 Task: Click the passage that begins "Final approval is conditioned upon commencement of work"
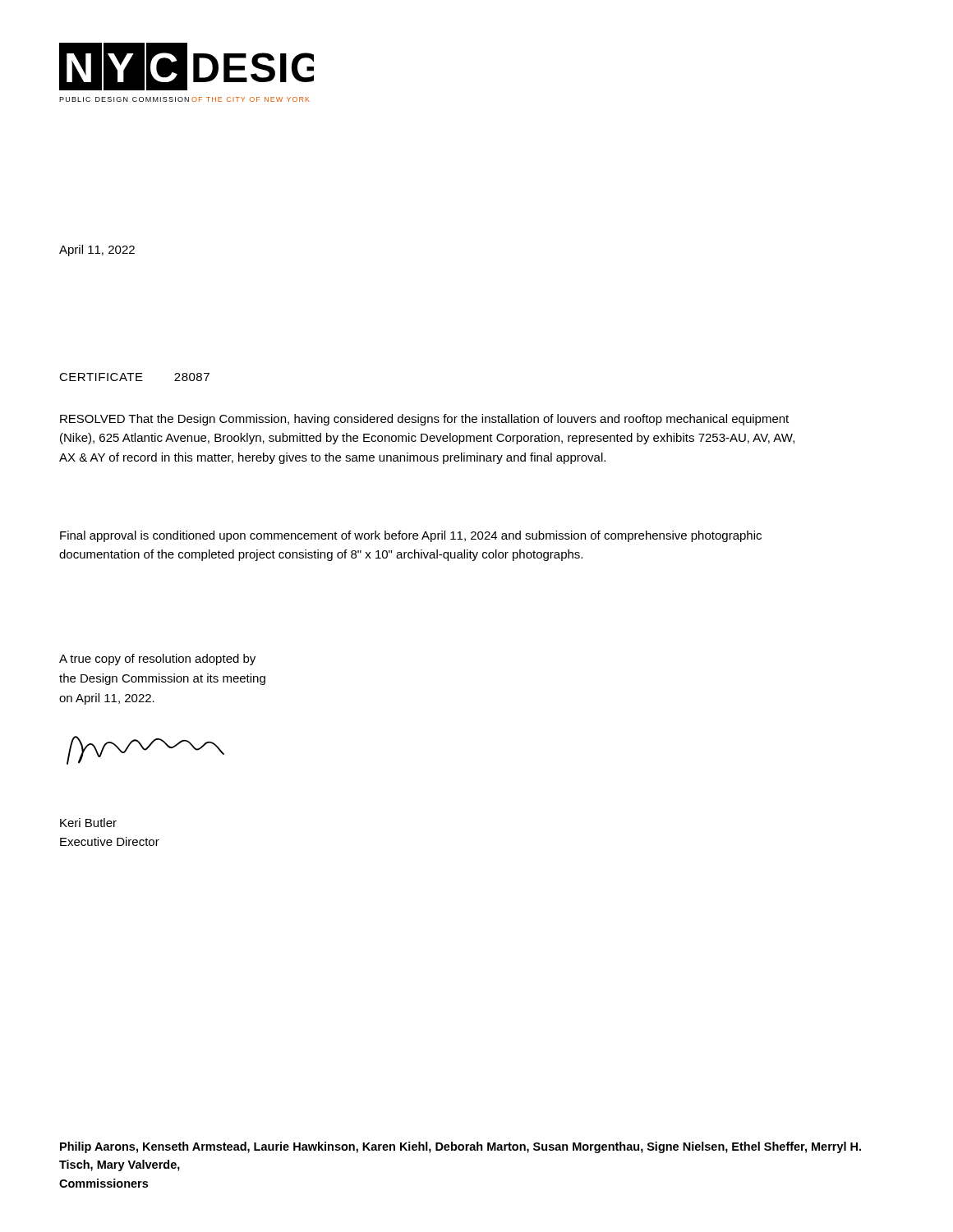pyautogui.click(x=411, y=545)
